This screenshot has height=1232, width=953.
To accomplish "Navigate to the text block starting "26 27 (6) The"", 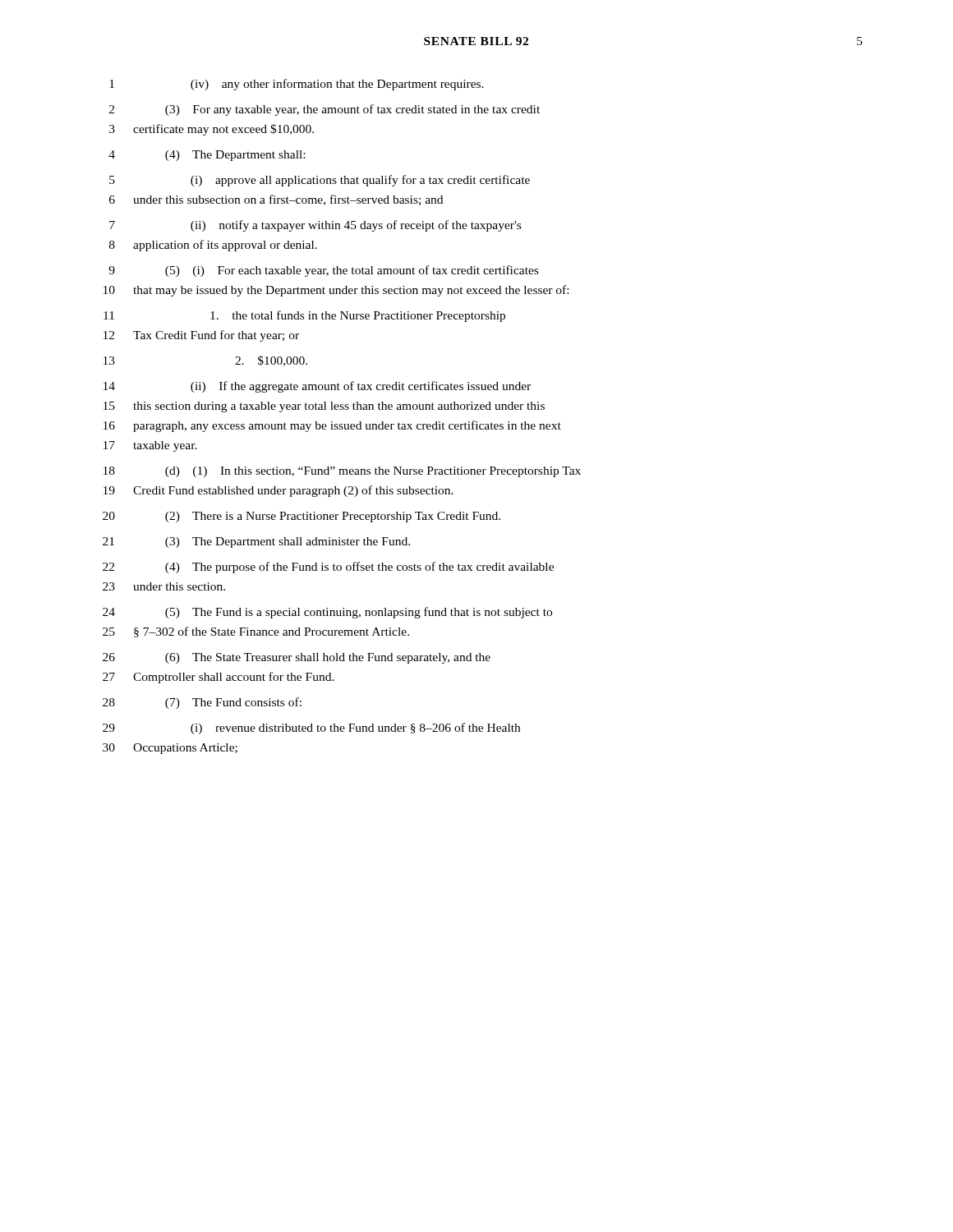I will 476,667.
